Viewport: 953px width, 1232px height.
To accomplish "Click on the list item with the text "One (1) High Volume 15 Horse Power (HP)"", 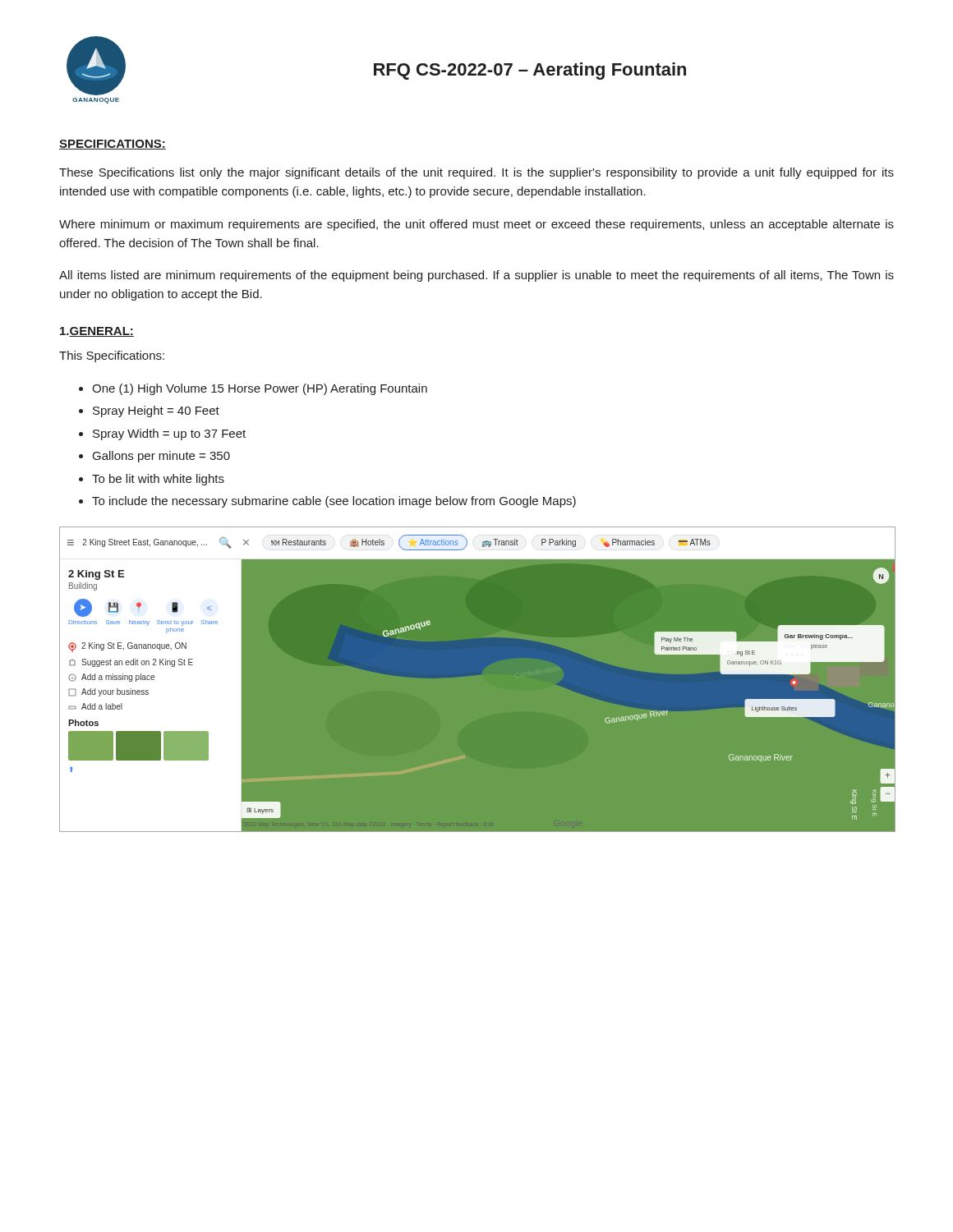I will coord(260,388).
